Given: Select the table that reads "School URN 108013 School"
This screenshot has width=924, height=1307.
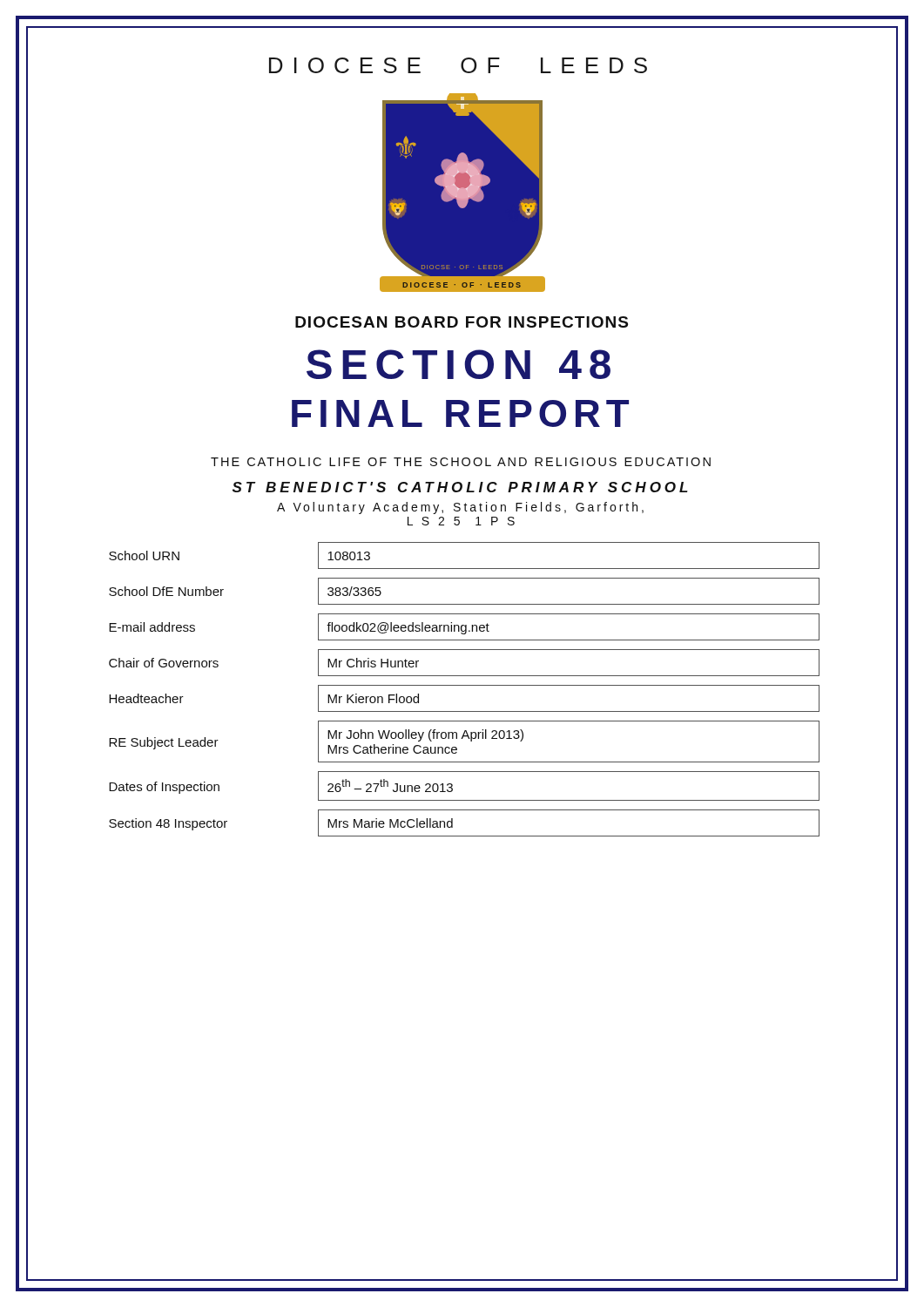Looking at the screenshot, I should point(462,694).
